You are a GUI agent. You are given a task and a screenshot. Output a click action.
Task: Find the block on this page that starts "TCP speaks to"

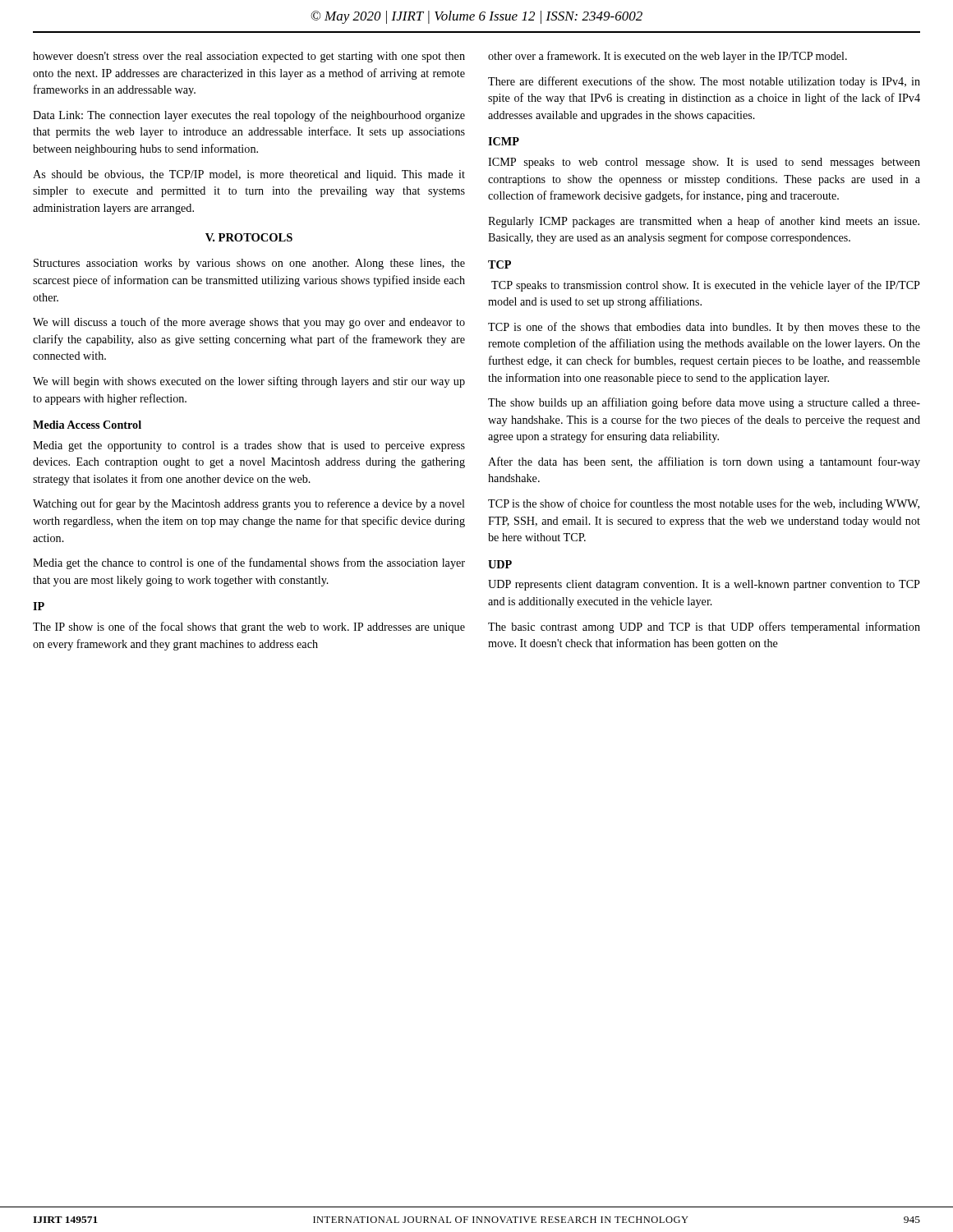point(704,411)
